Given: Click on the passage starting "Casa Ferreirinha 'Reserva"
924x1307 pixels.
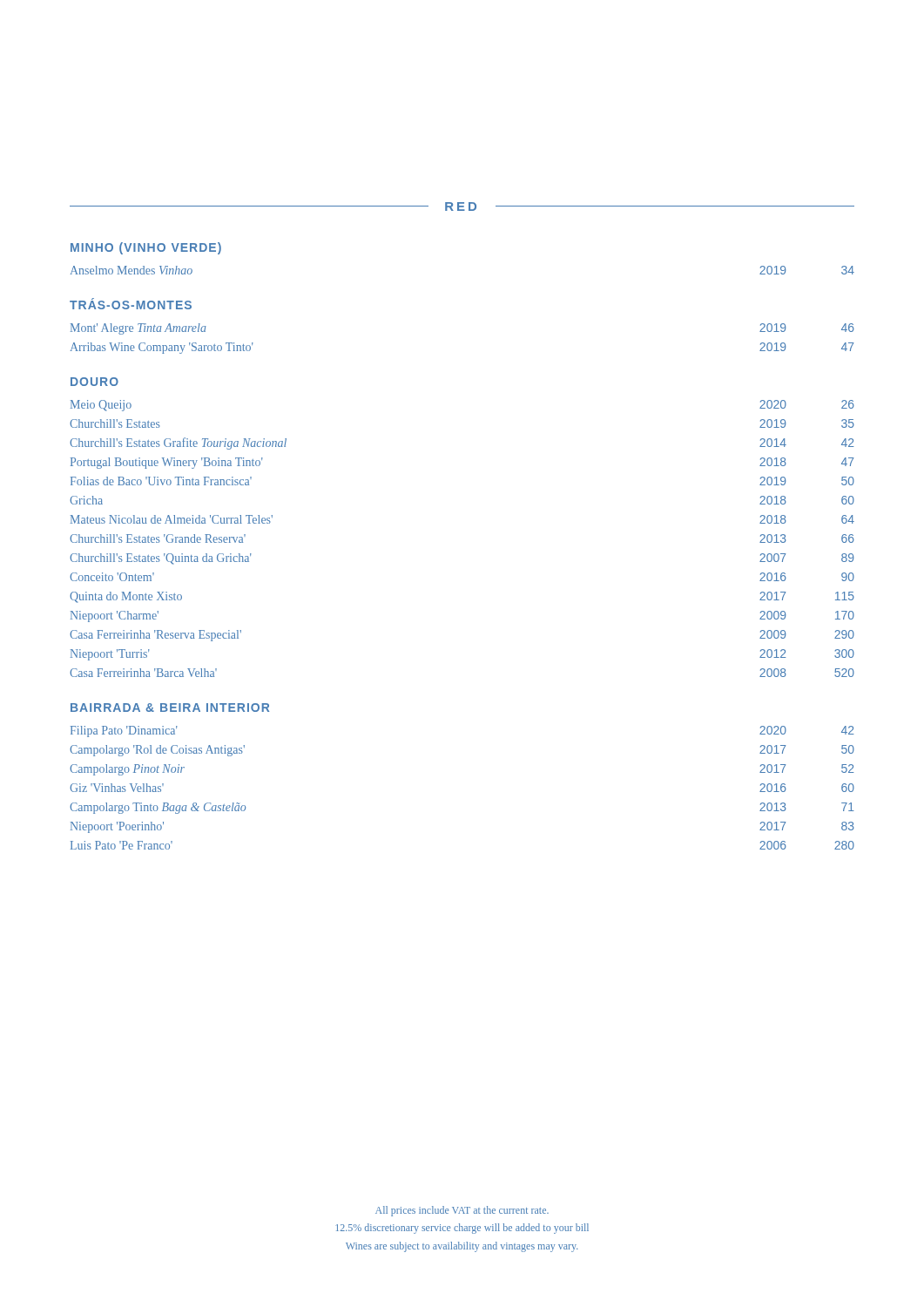Looking at the screenshot, I should [x=161, y=636].
